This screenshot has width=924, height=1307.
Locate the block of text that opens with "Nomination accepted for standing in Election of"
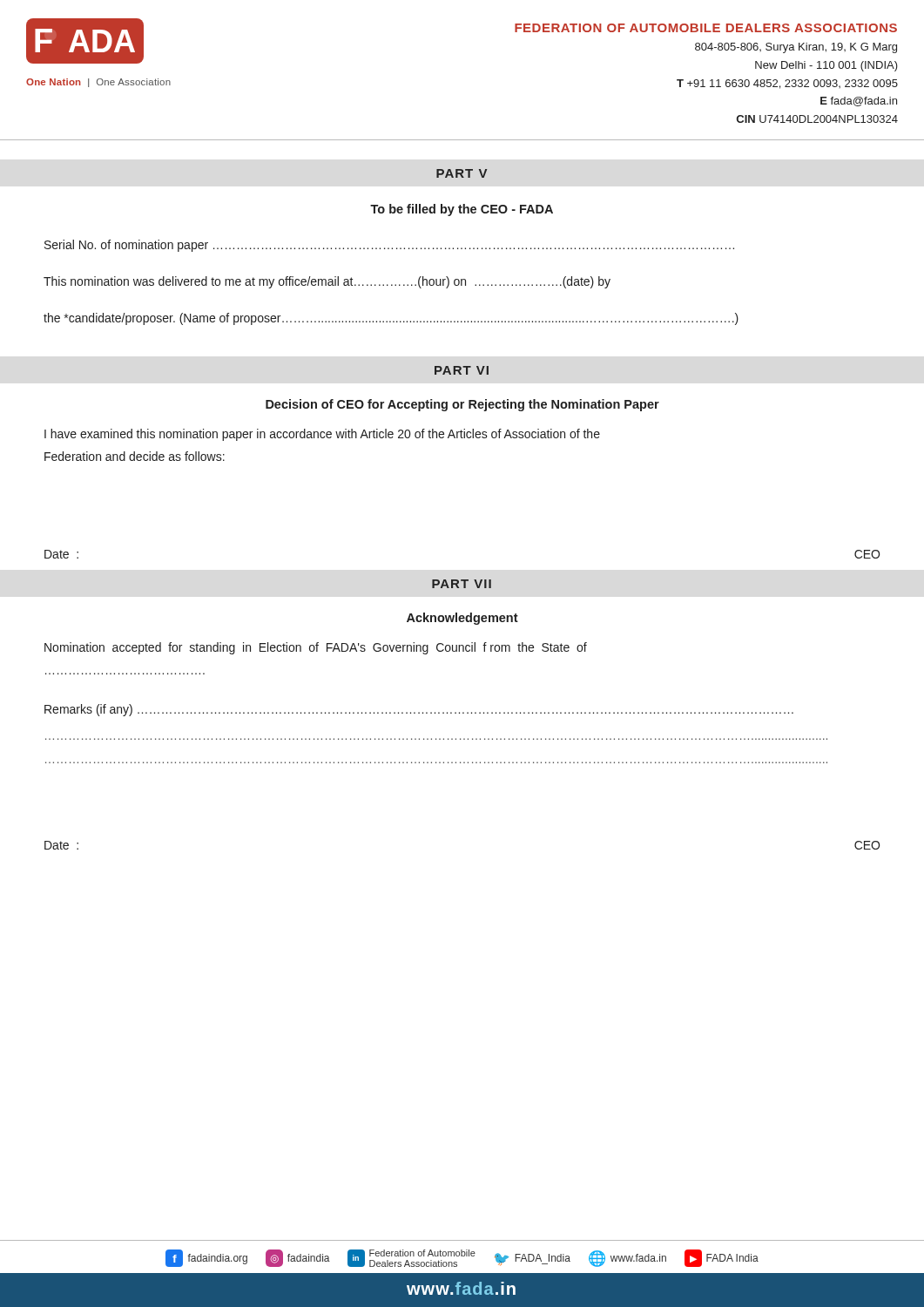click(x=315, y=648)
